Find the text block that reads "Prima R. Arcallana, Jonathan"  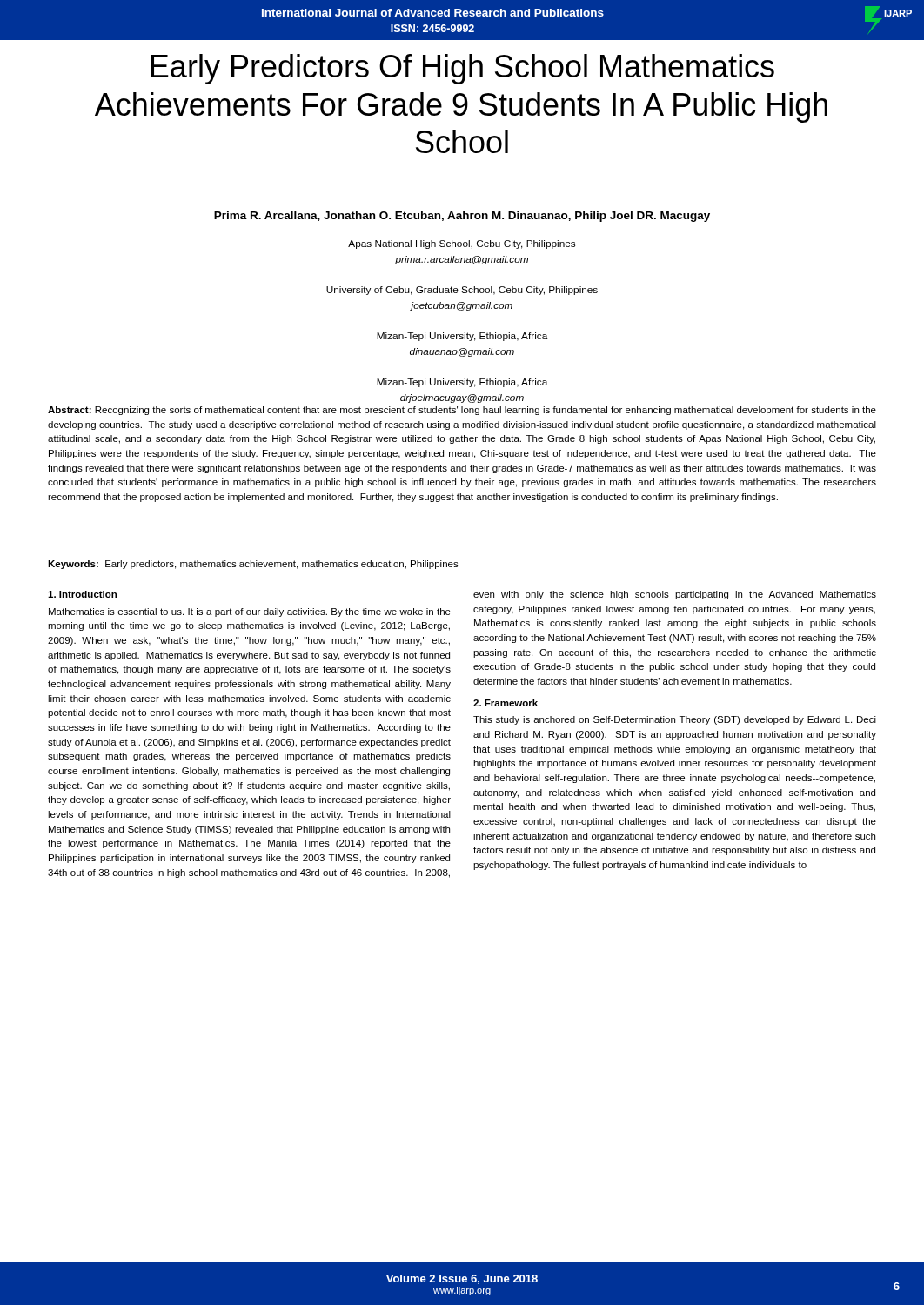coord(462,215)
